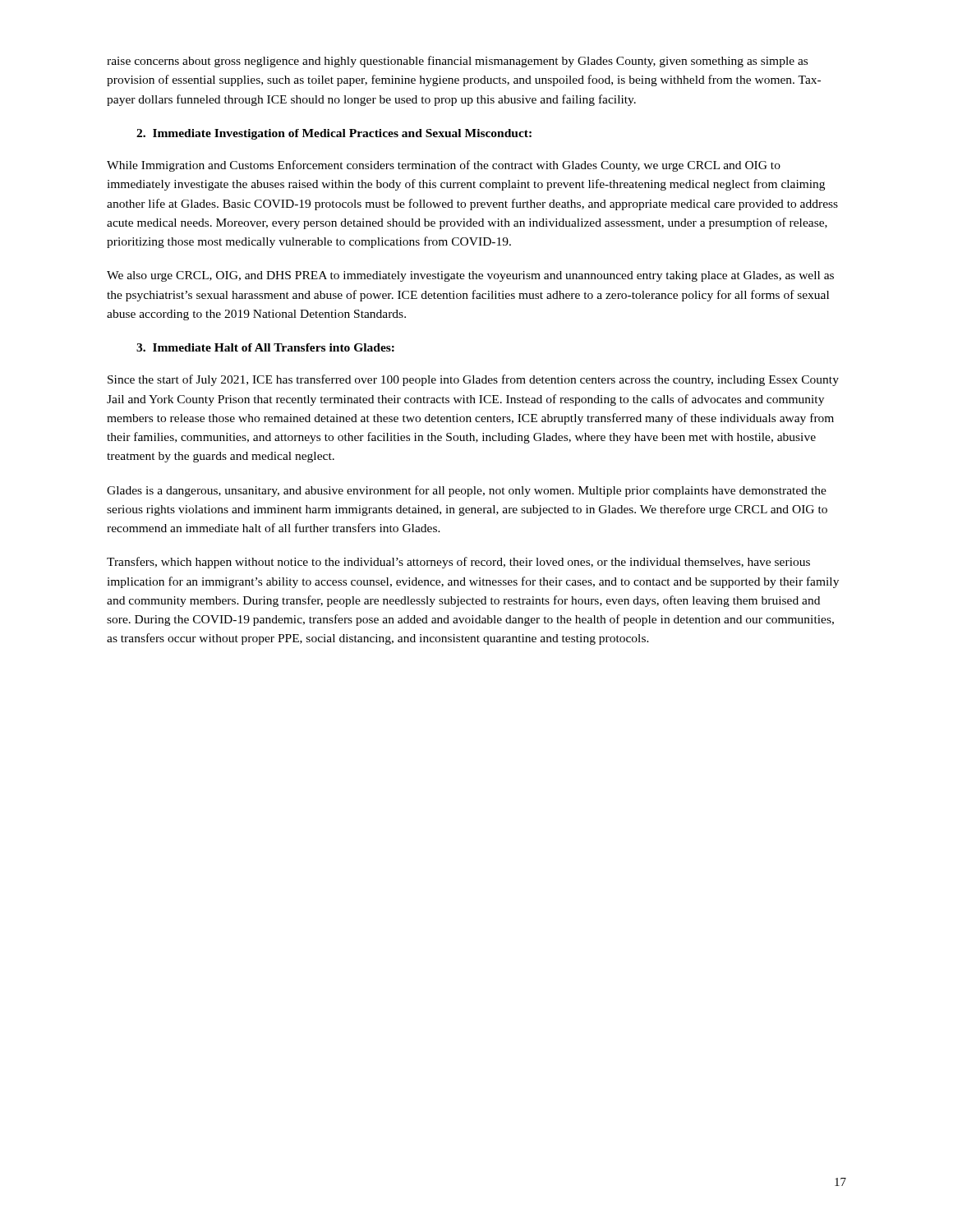
Task: Locate the text starting "We also urge CRCL,"
Action: click(471, 294)
